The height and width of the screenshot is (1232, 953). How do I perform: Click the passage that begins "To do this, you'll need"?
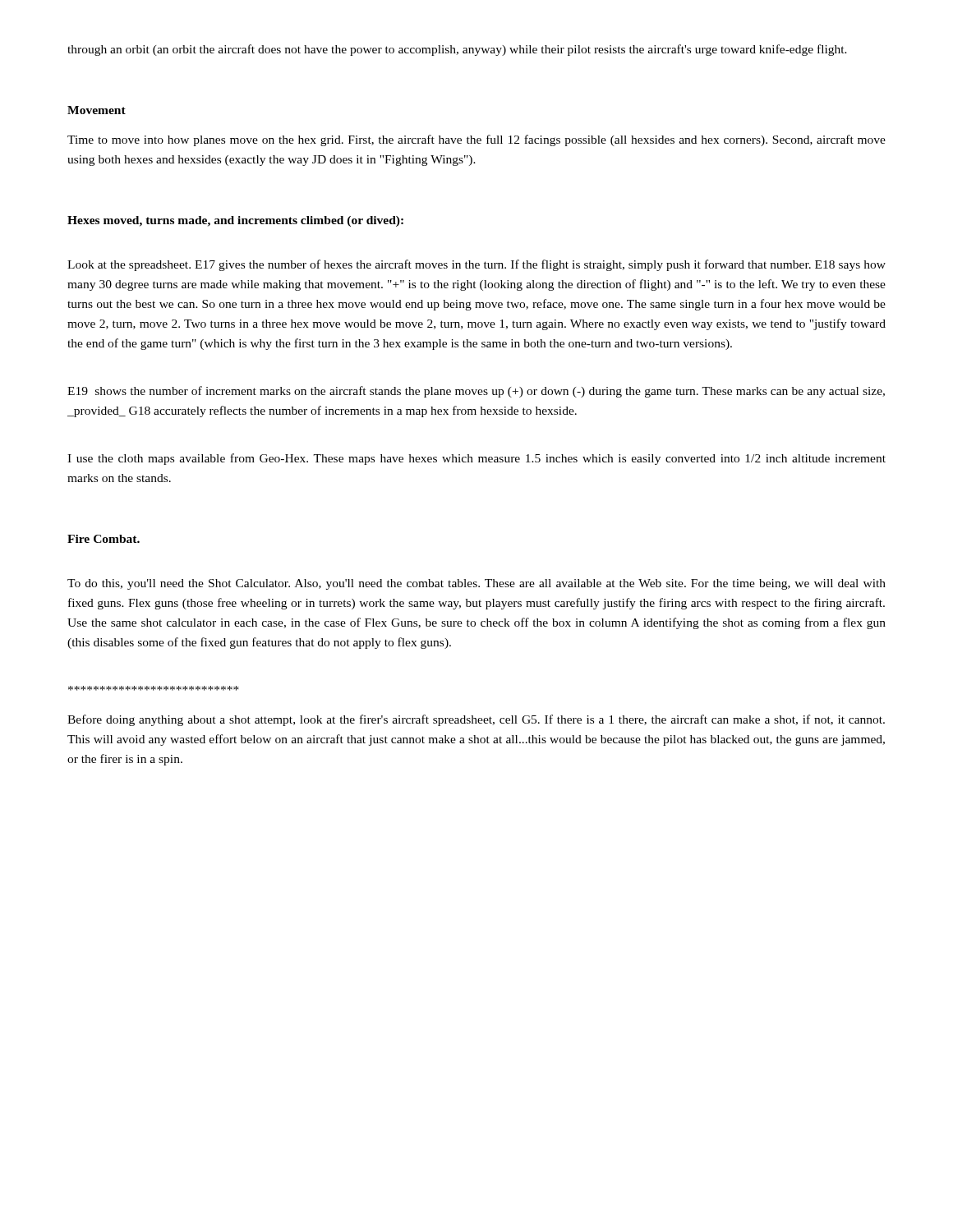[476, 613]
